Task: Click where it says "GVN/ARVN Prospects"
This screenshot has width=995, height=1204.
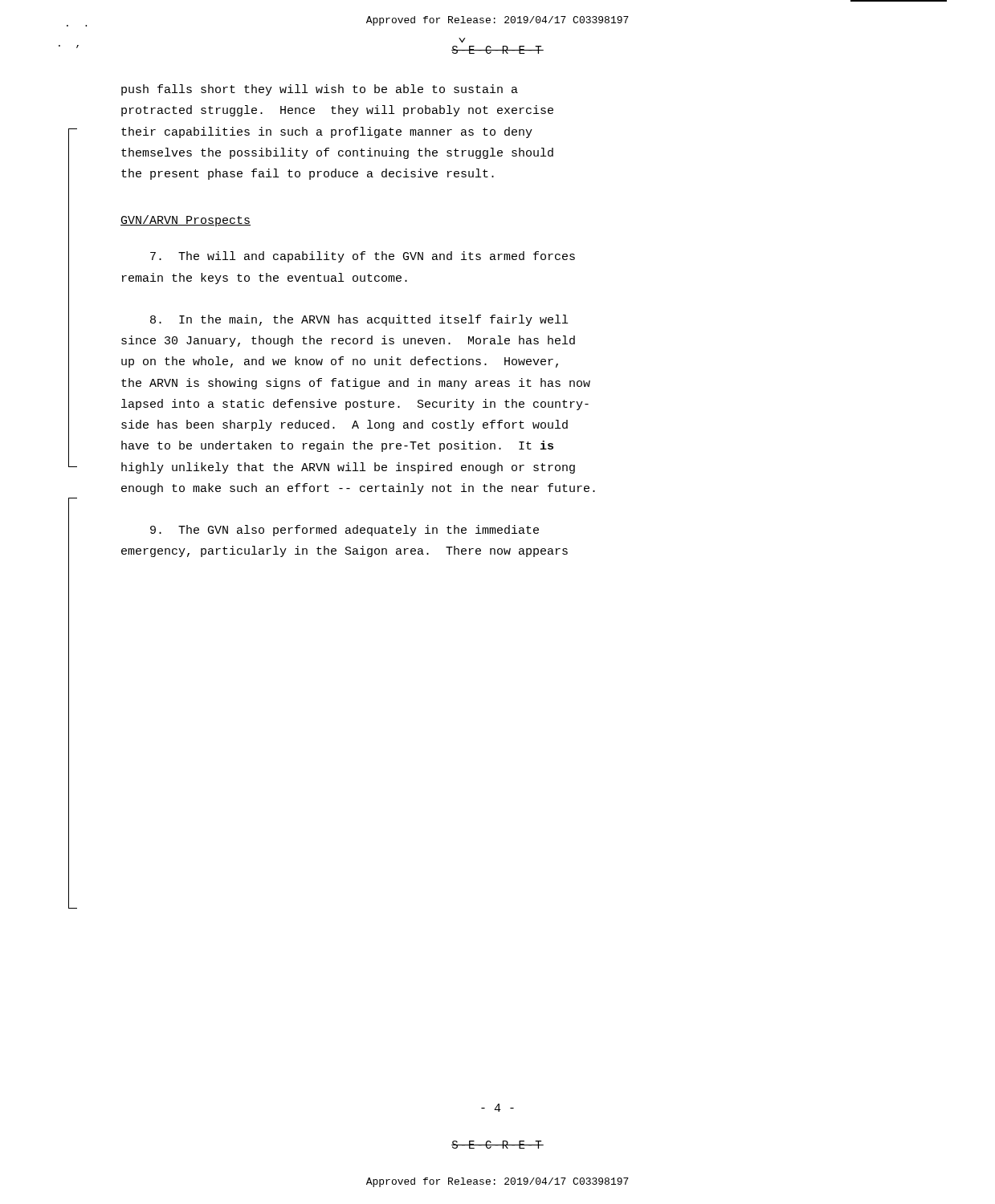Action: (186, 221)
